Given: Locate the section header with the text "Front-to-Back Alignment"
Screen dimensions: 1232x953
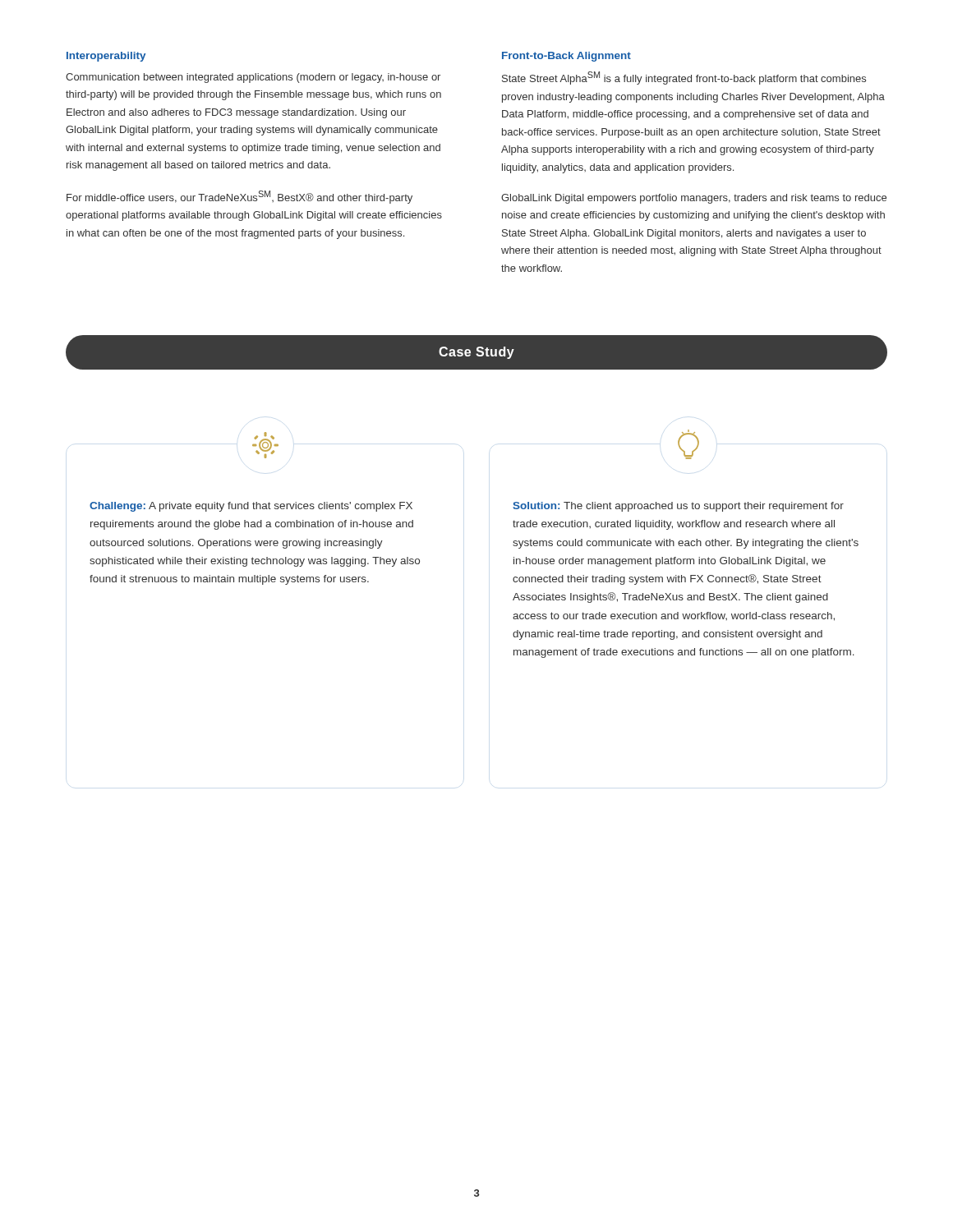Looking at the screenshot, I should [566, 55].
